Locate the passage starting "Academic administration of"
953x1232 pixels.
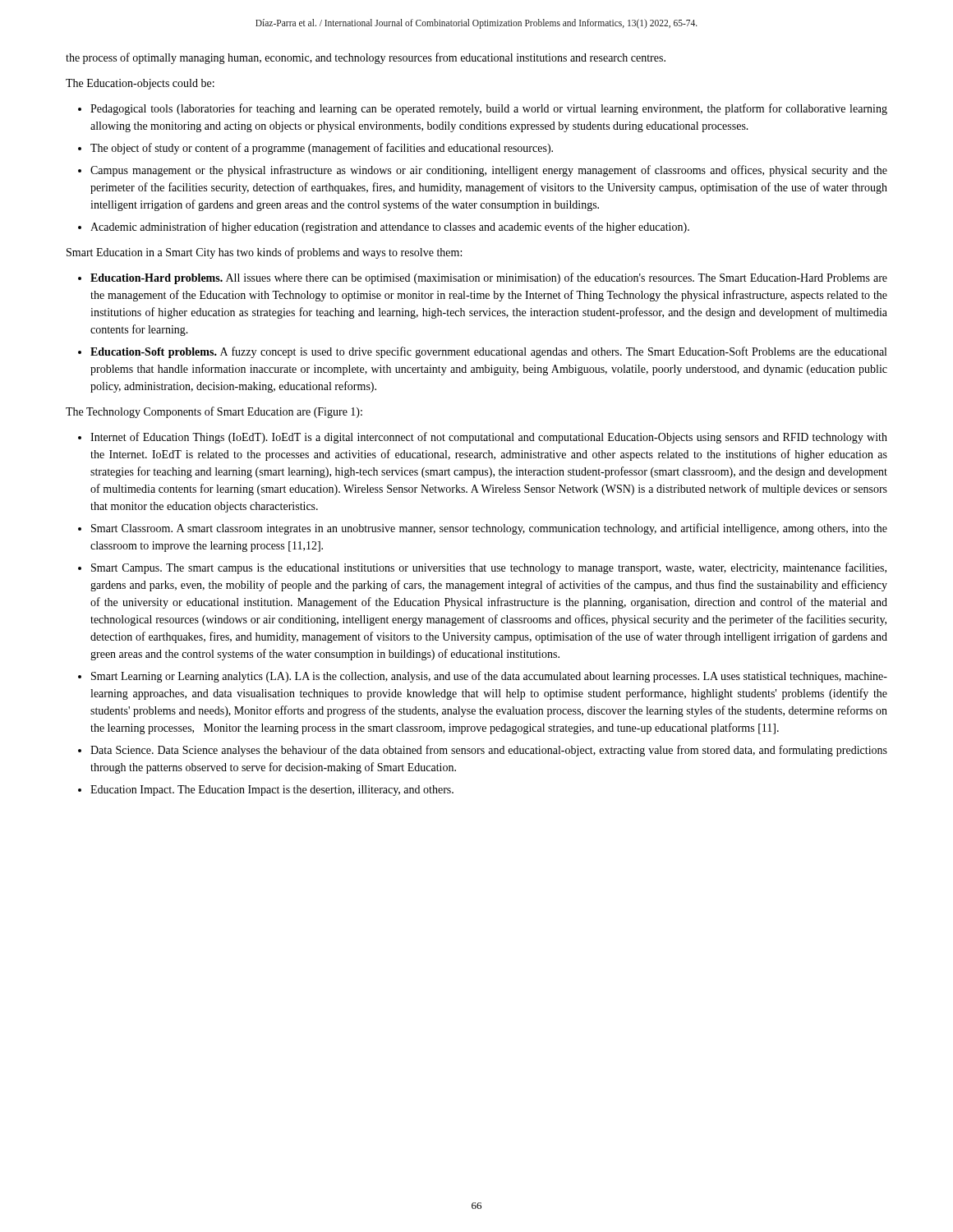tap(390, 227)
